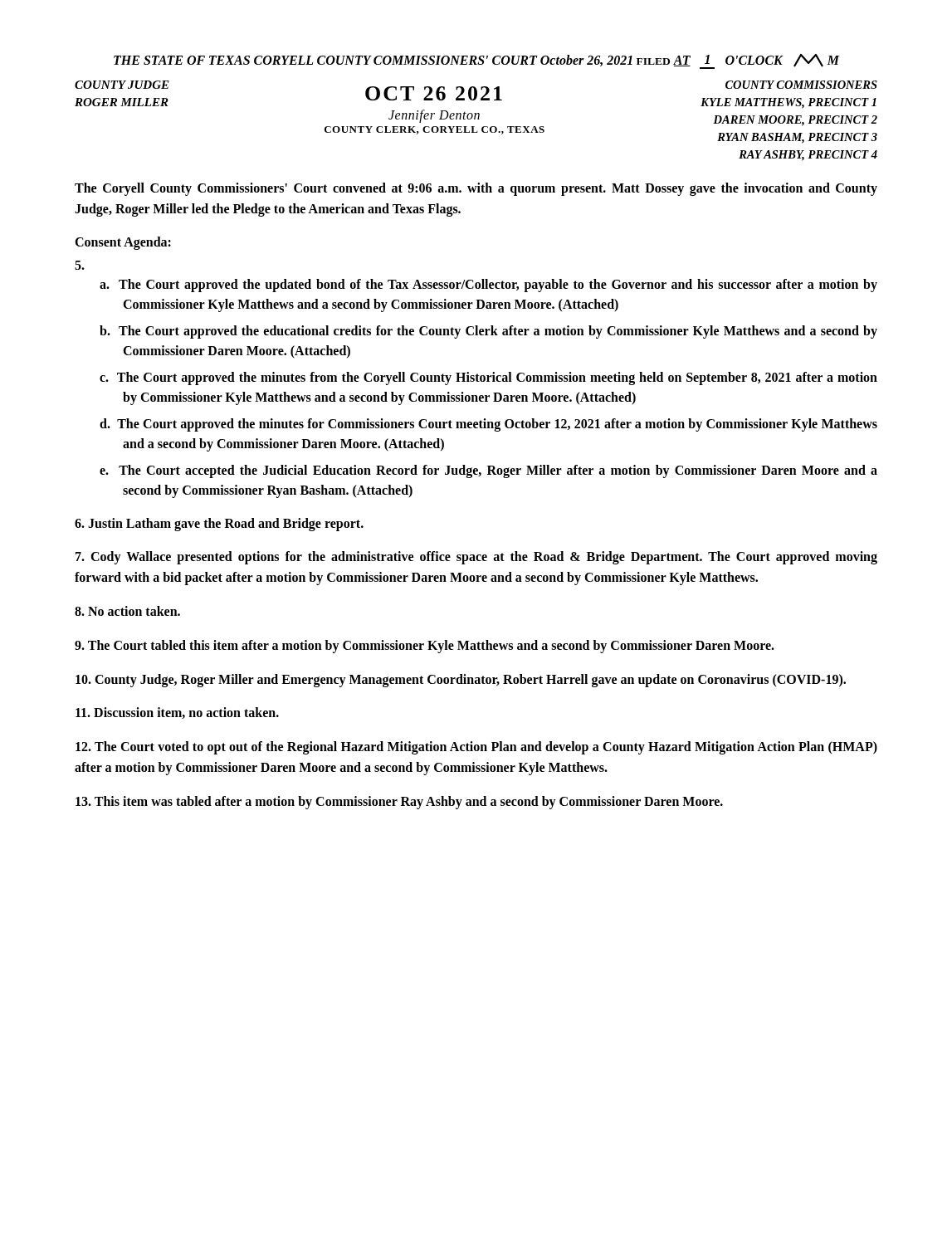Navigate to the region starting "COUNTY JUDGE ROGER MILLER"
This screenshot has height=1245, width=952.
pyautogui.click(x=122, y=93)
